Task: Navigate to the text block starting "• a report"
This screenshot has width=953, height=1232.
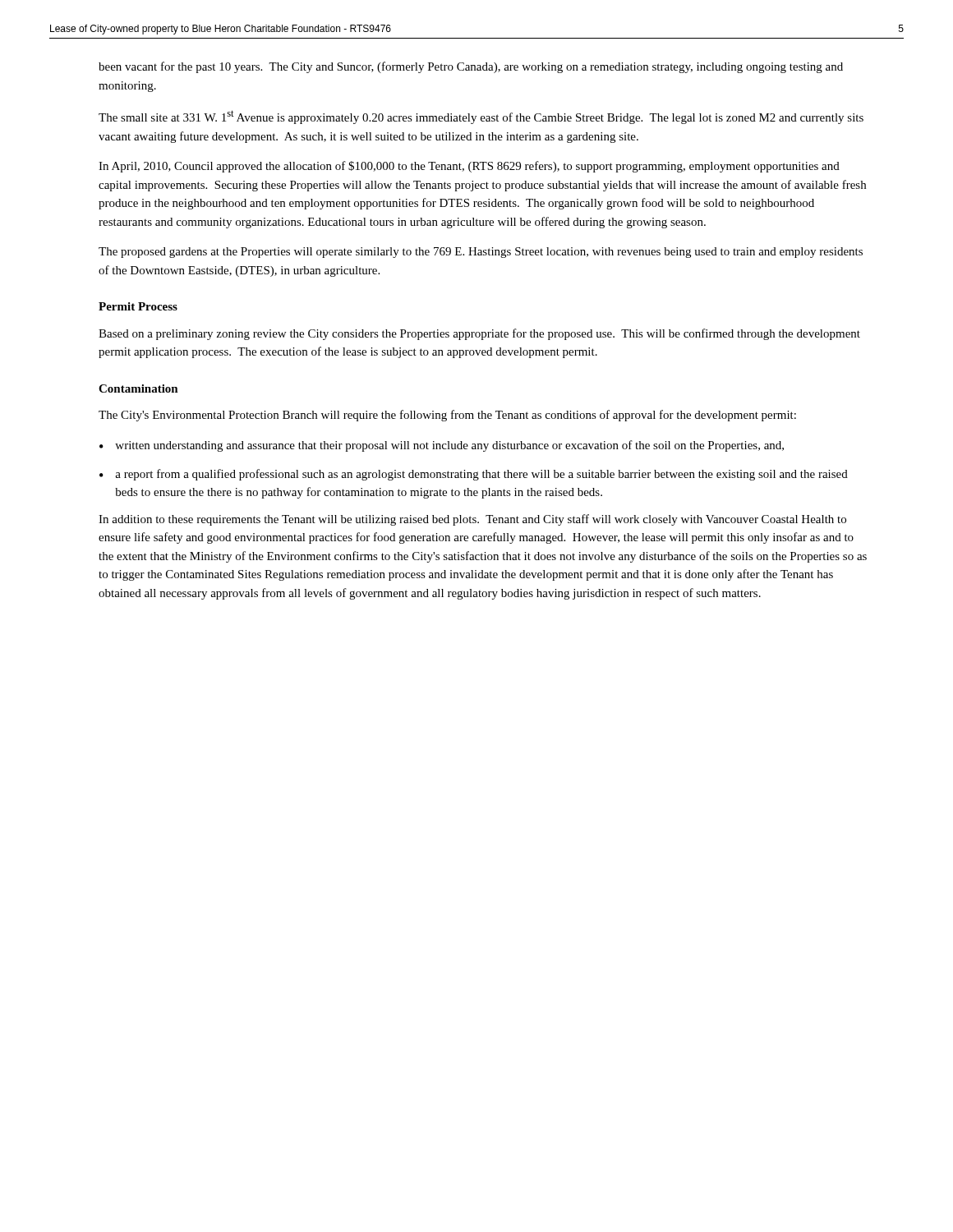Action: tap(485, 483)
